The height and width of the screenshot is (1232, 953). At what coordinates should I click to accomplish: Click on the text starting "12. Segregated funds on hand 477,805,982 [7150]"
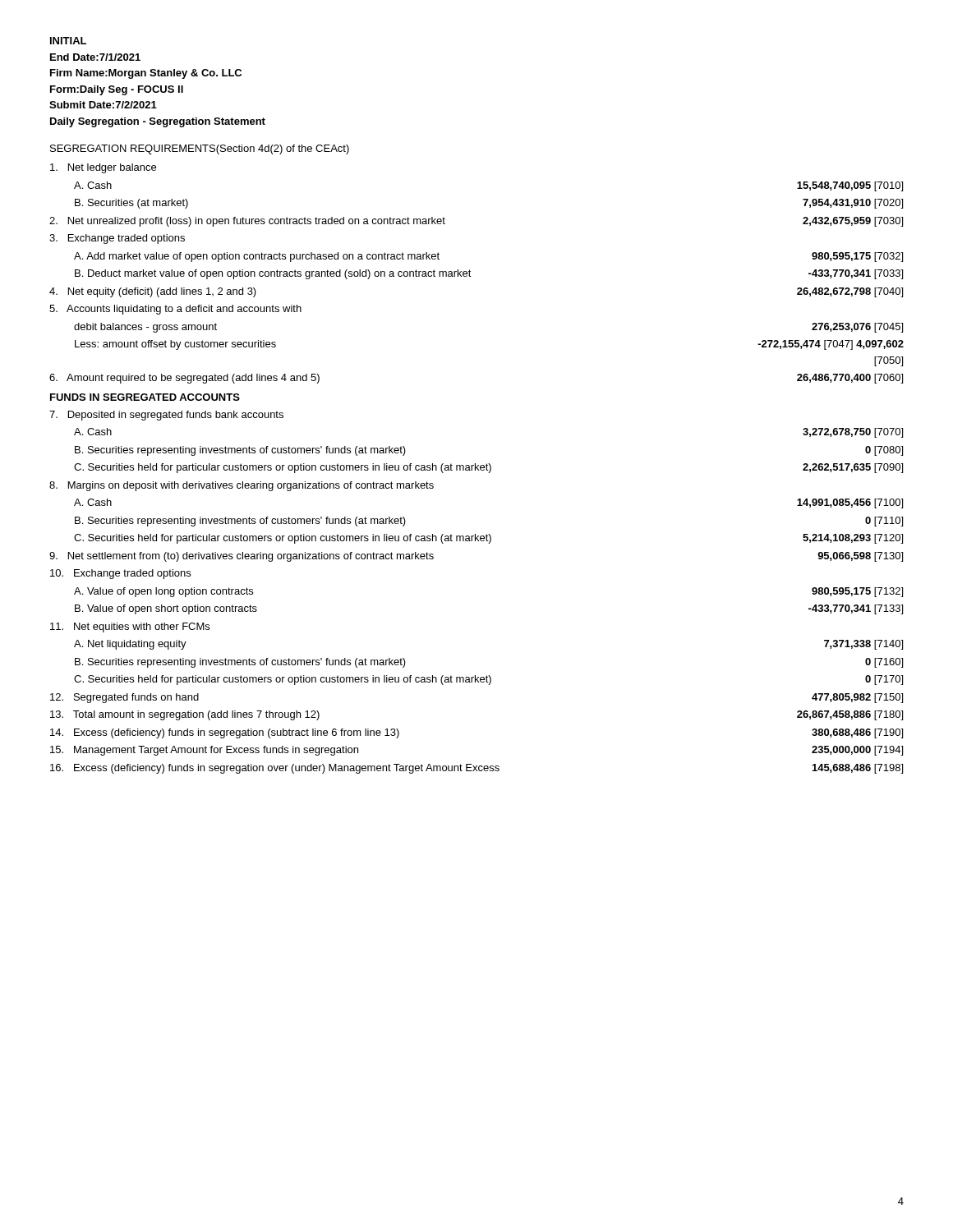pyautogui.click(x=135, y=698)
